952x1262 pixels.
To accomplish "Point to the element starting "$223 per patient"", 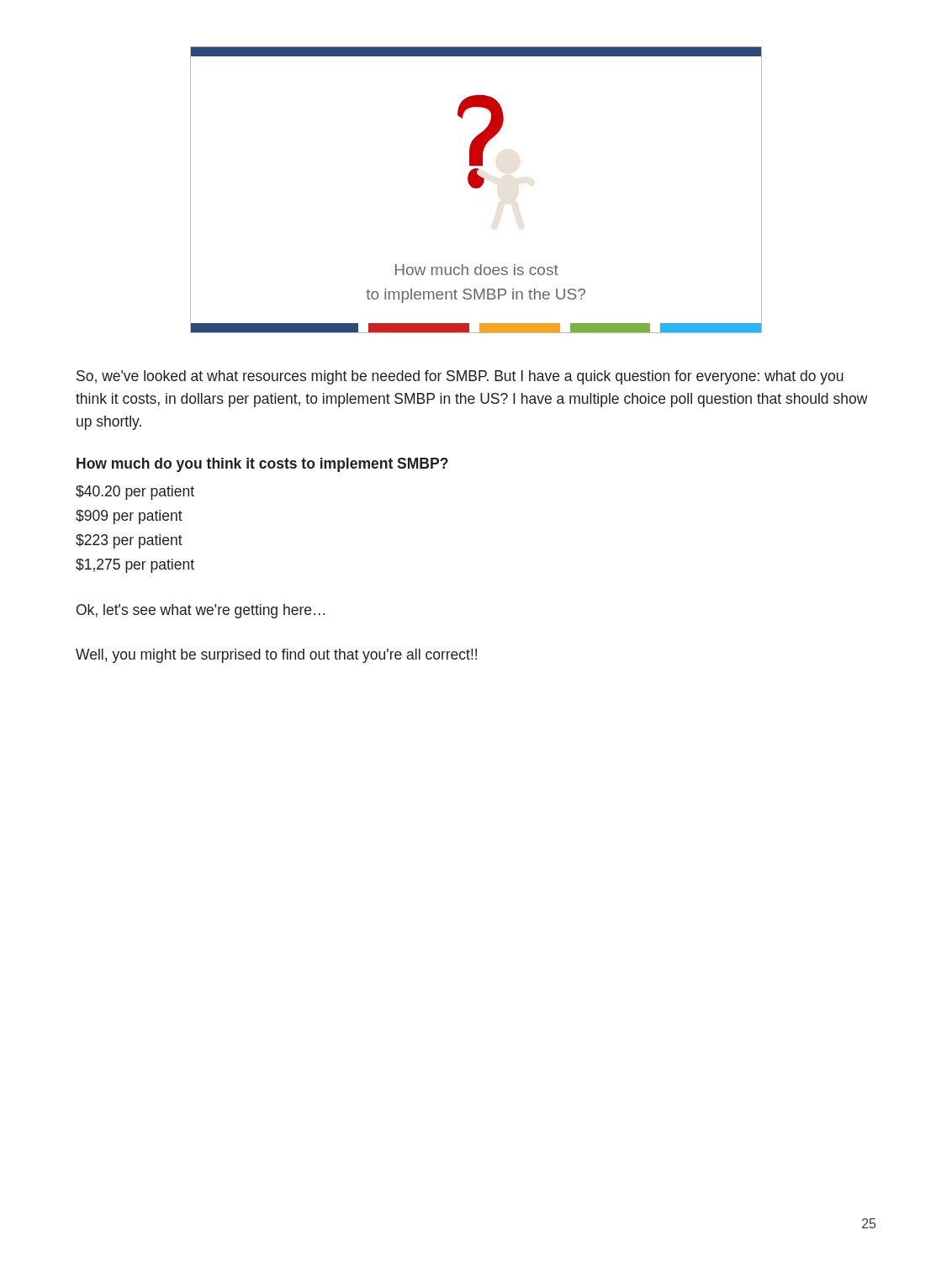I will click(129, 540).
